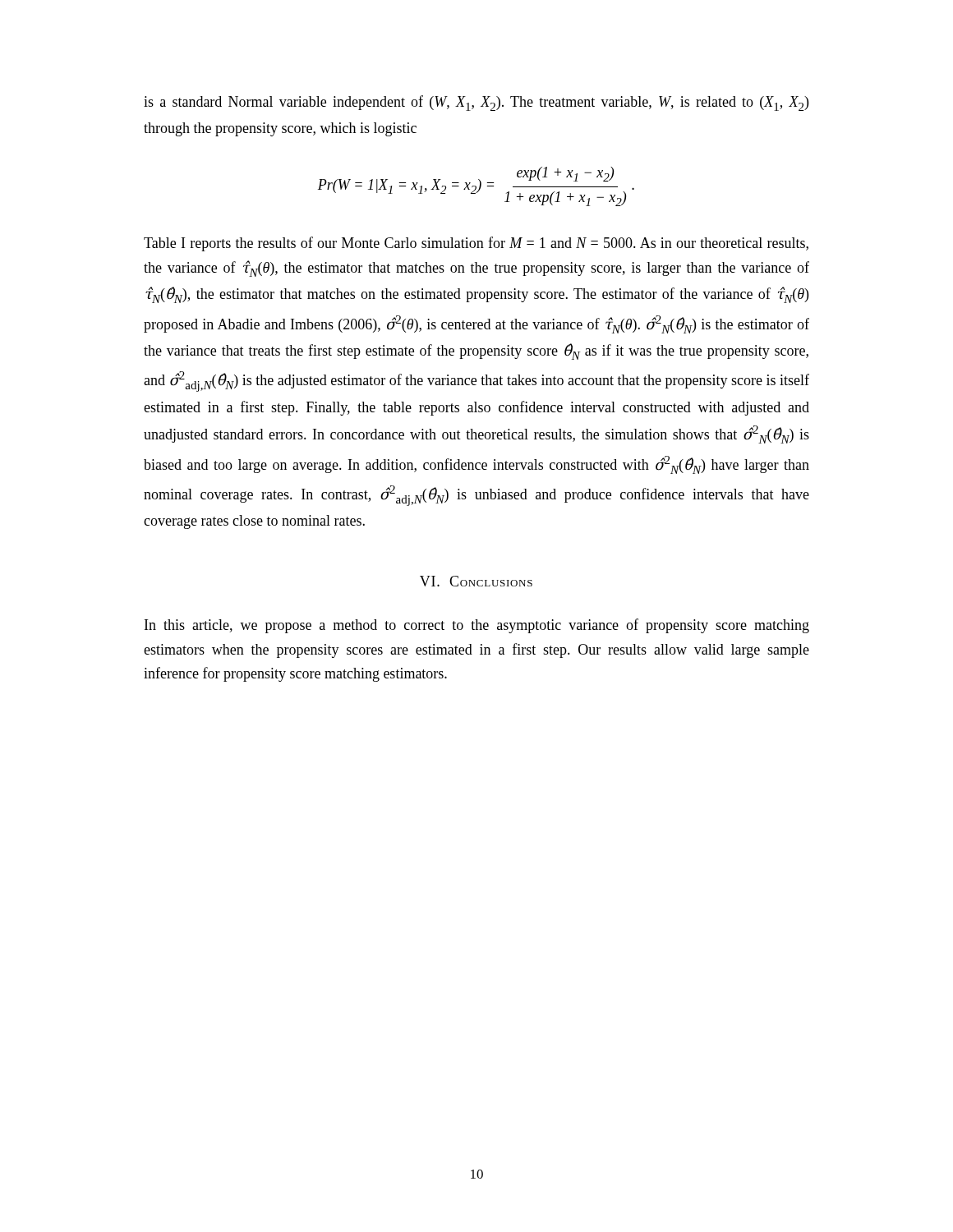
Task: Find the text block that says "is a standard Normal variable independent of"
Action: click(476, 115)
